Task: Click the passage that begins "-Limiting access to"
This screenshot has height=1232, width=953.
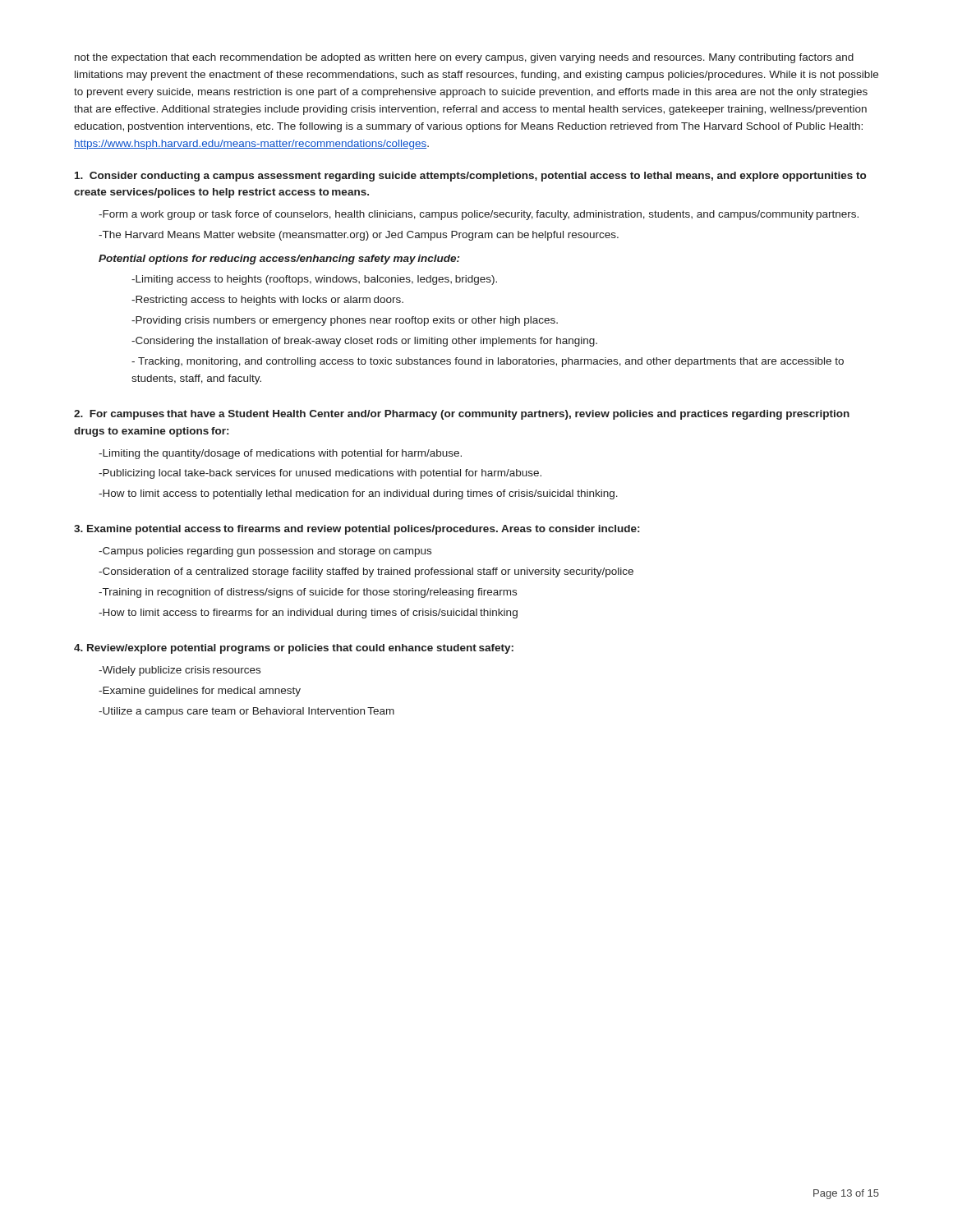Action: coord(315,279)
